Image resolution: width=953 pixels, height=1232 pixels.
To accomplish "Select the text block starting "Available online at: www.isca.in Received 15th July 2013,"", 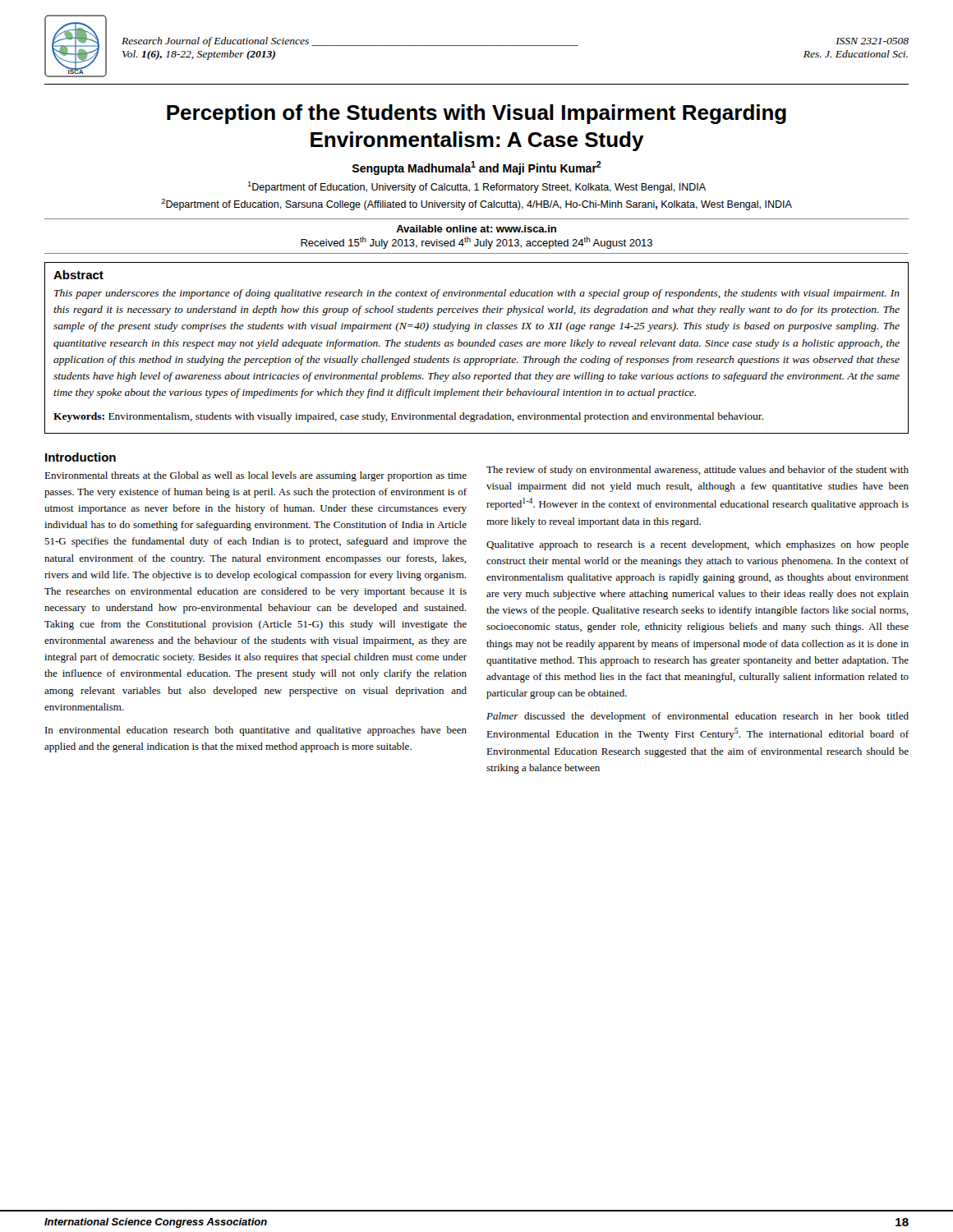I will (x=476, y=236).
